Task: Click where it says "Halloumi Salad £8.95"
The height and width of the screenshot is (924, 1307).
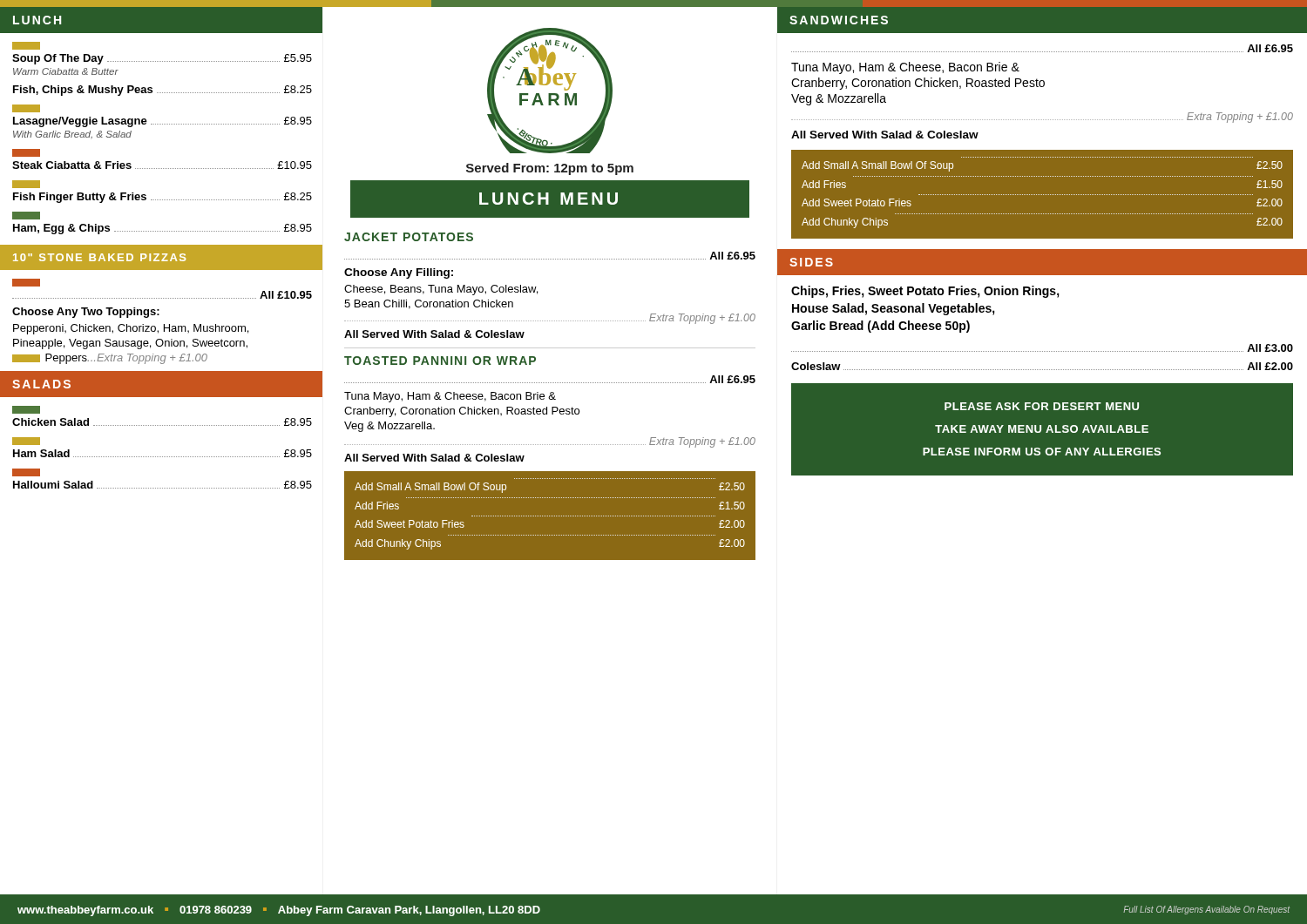Action: [x=162, y=480]
